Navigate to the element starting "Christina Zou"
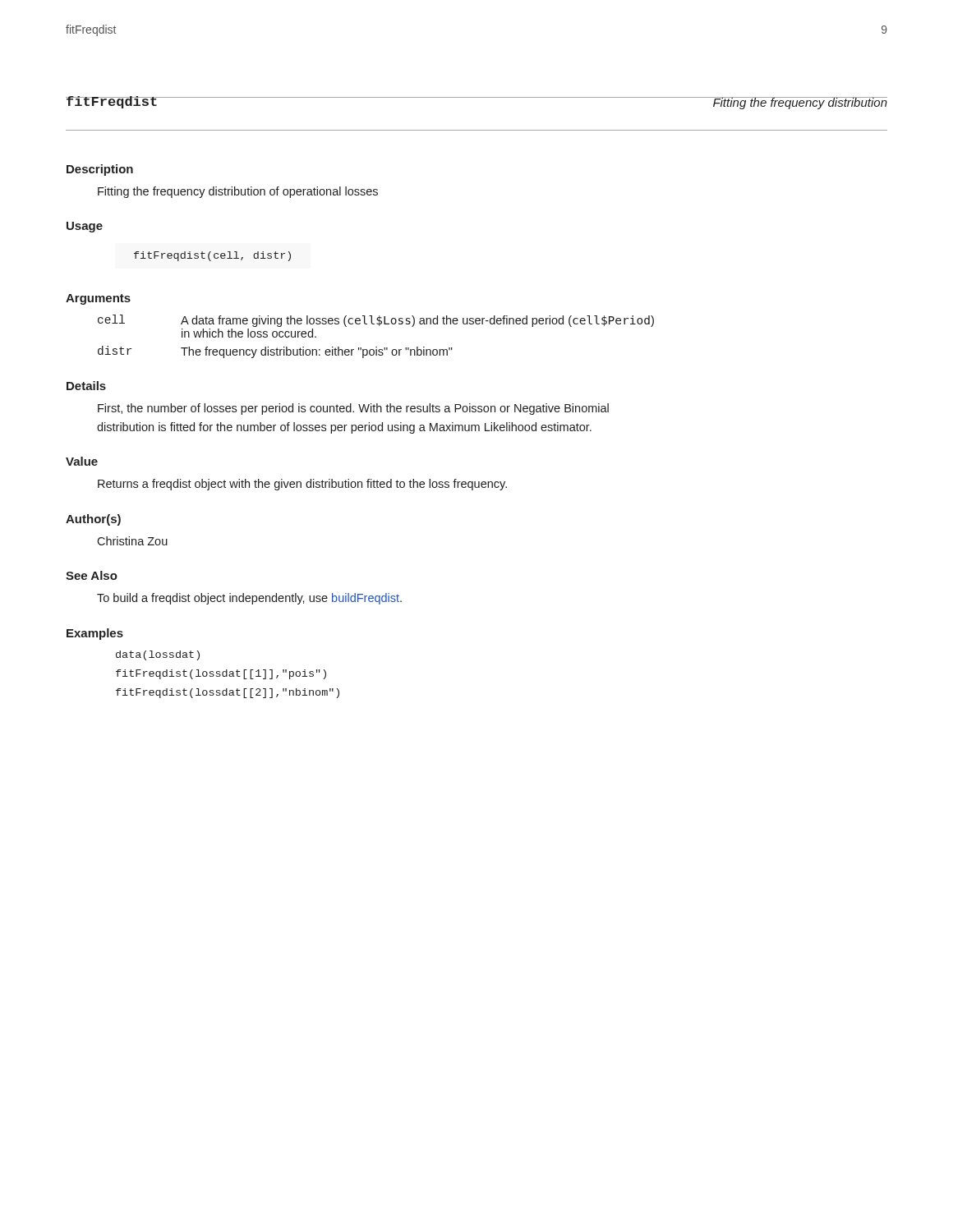953x1232 pixels. [x=132, y=541]
